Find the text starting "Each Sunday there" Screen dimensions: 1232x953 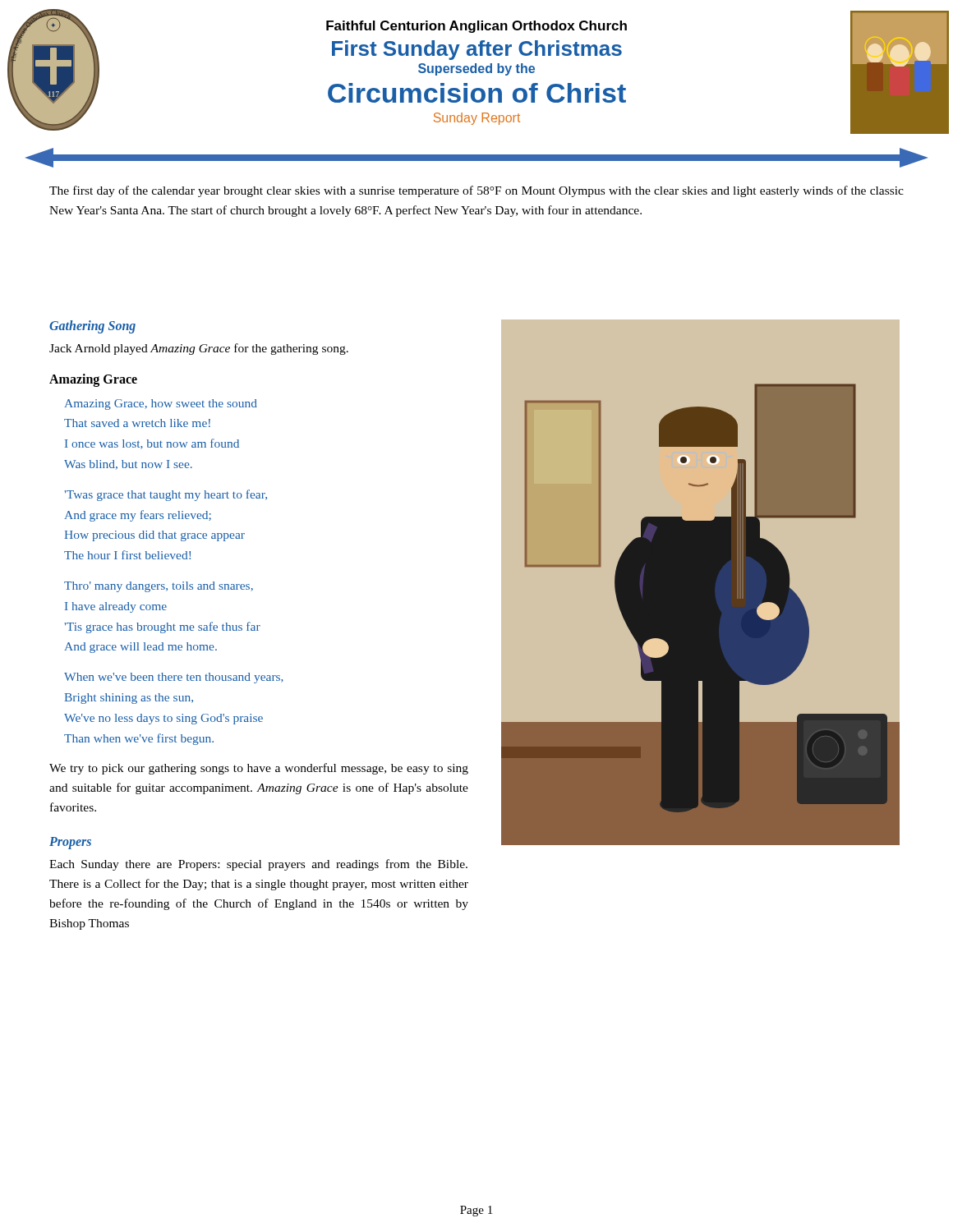259,893
